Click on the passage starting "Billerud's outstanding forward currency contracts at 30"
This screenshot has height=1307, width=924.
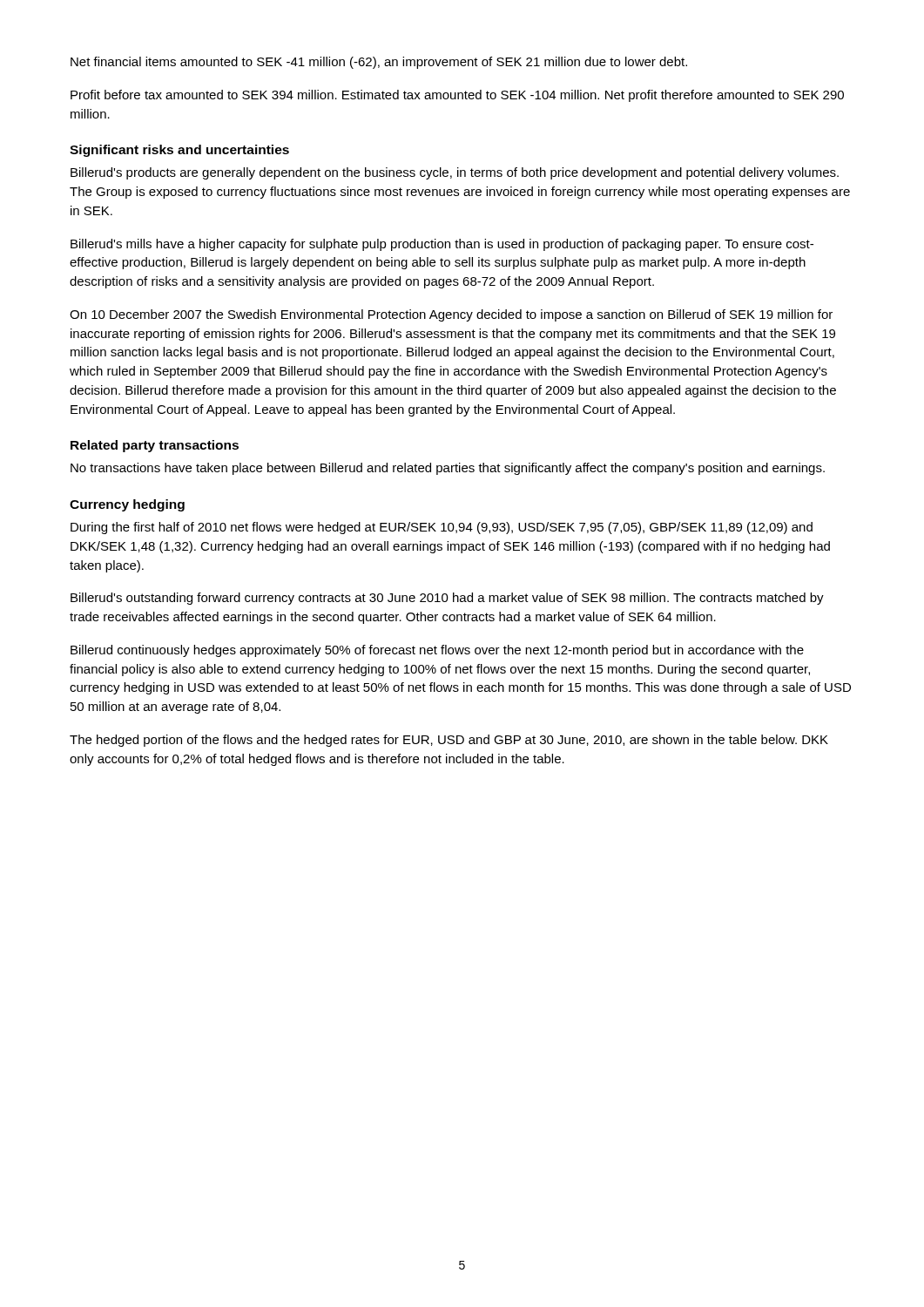447,607
